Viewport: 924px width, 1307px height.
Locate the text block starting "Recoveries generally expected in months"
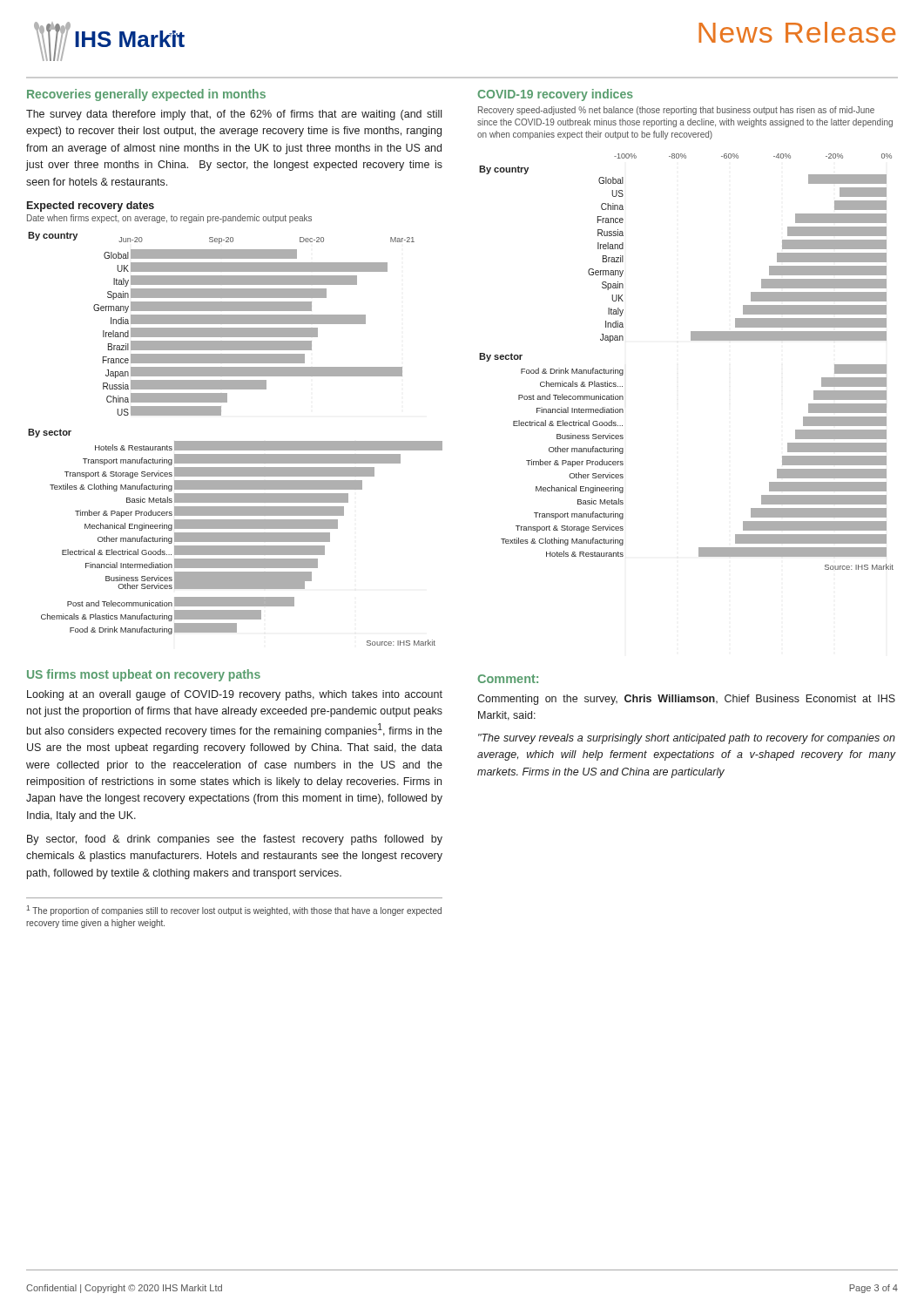[x=146, y=94]
